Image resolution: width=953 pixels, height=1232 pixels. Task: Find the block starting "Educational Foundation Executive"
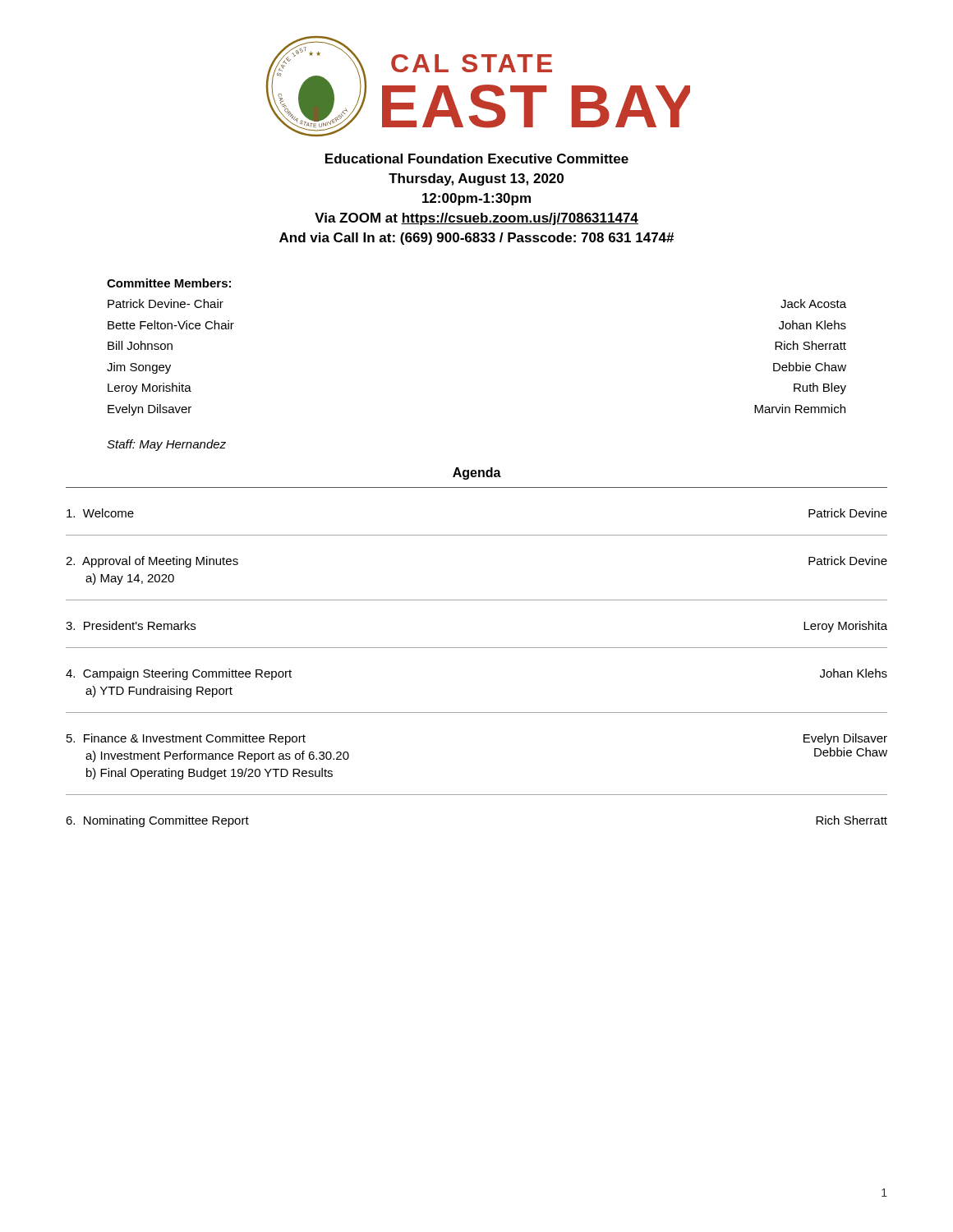(x=476, y=199)
